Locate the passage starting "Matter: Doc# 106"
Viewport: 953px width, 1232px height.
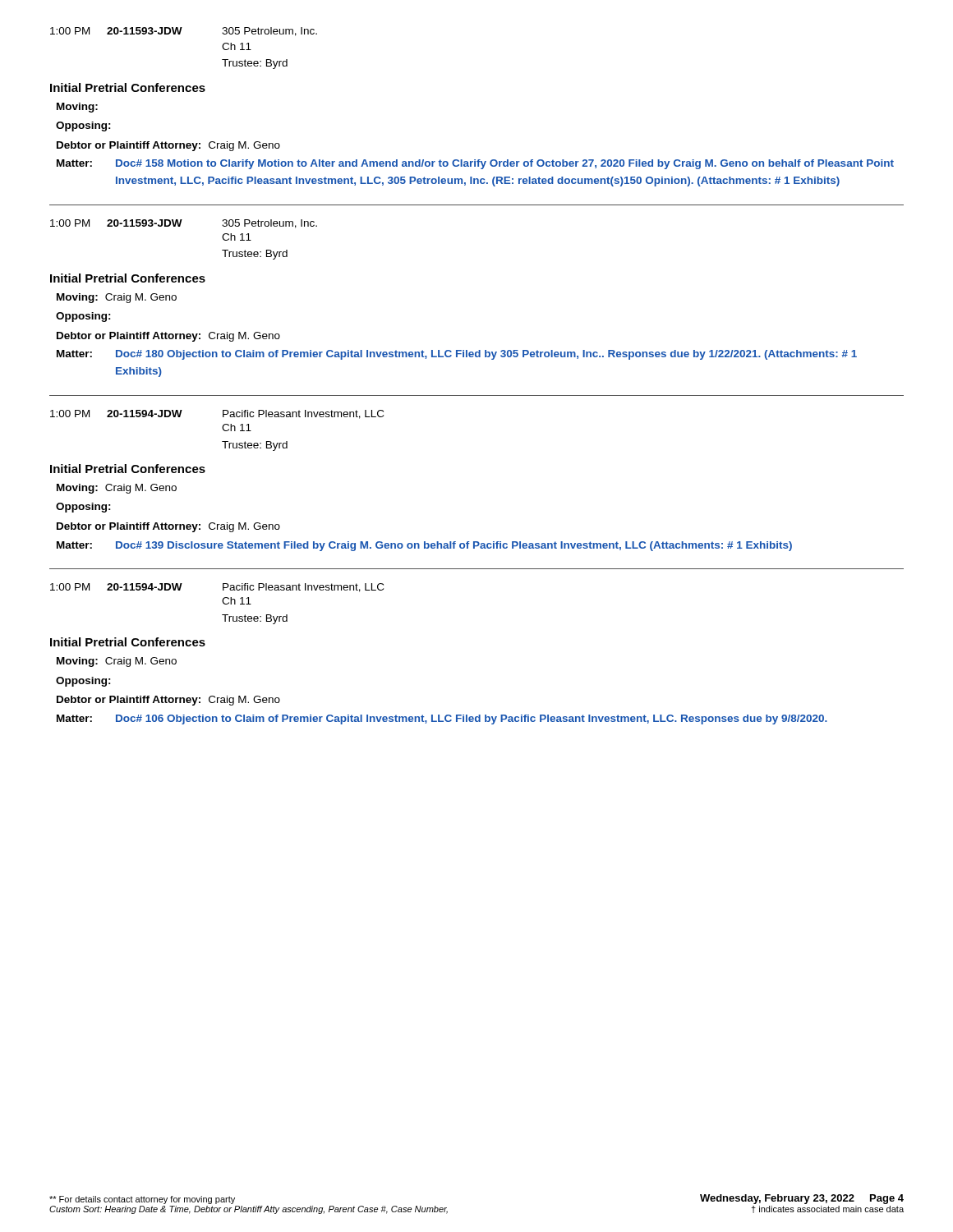tap(480, 719)
